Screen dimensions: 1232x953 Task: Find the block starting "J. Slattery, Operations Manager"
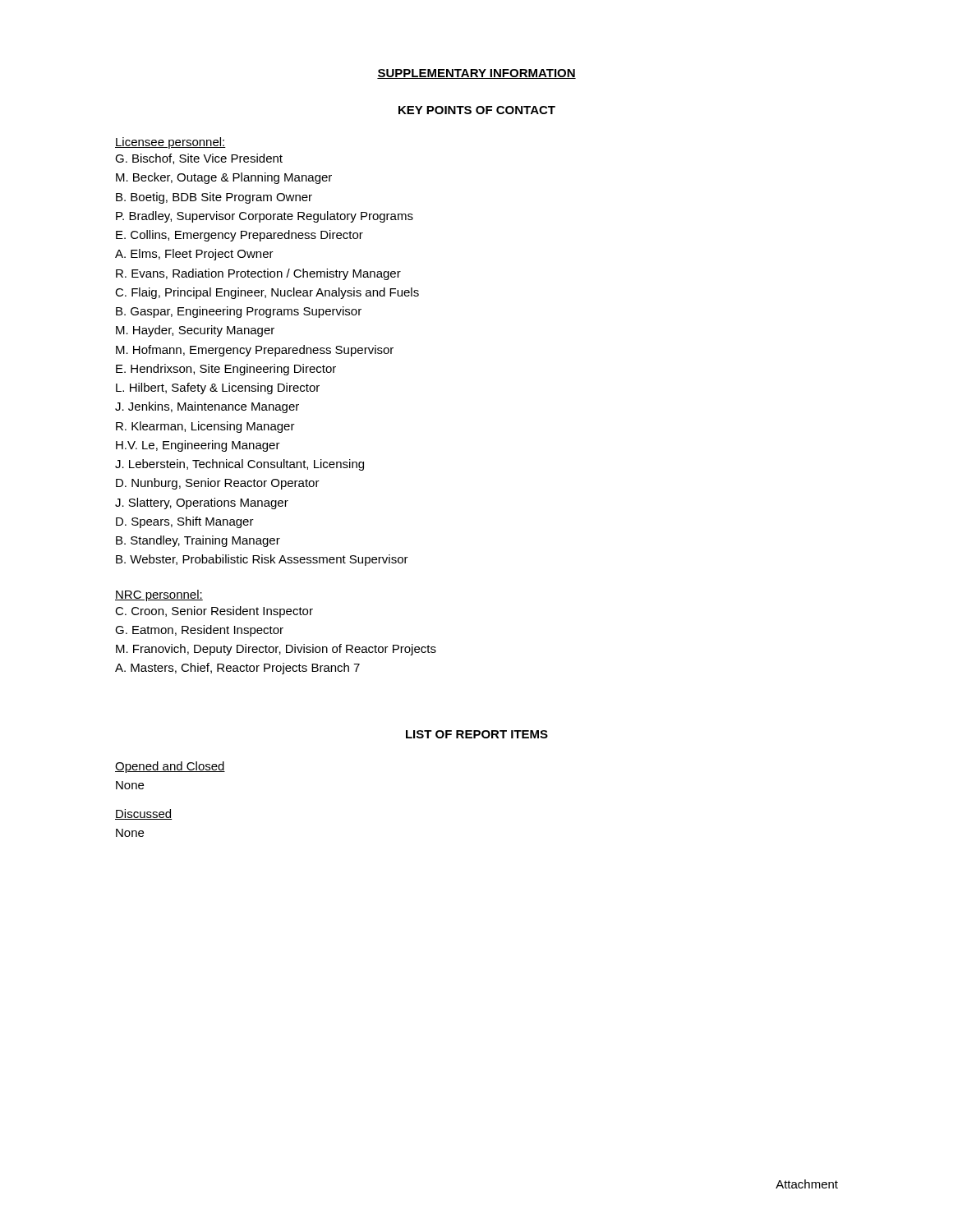click(202, 502)
